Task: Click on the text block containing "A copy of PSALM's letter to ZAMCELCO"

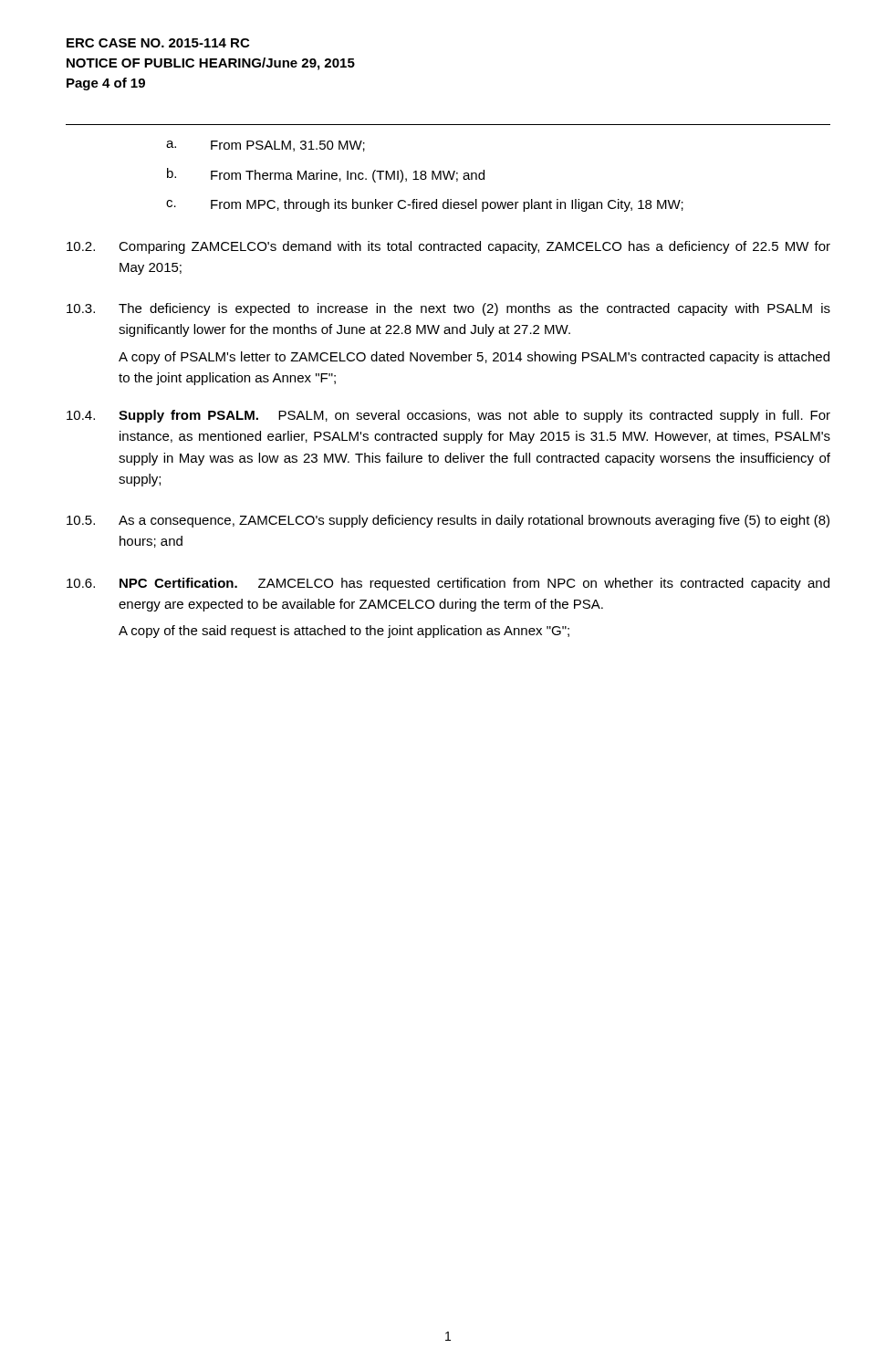Action: pyautogui.click(x=474, y=367)
